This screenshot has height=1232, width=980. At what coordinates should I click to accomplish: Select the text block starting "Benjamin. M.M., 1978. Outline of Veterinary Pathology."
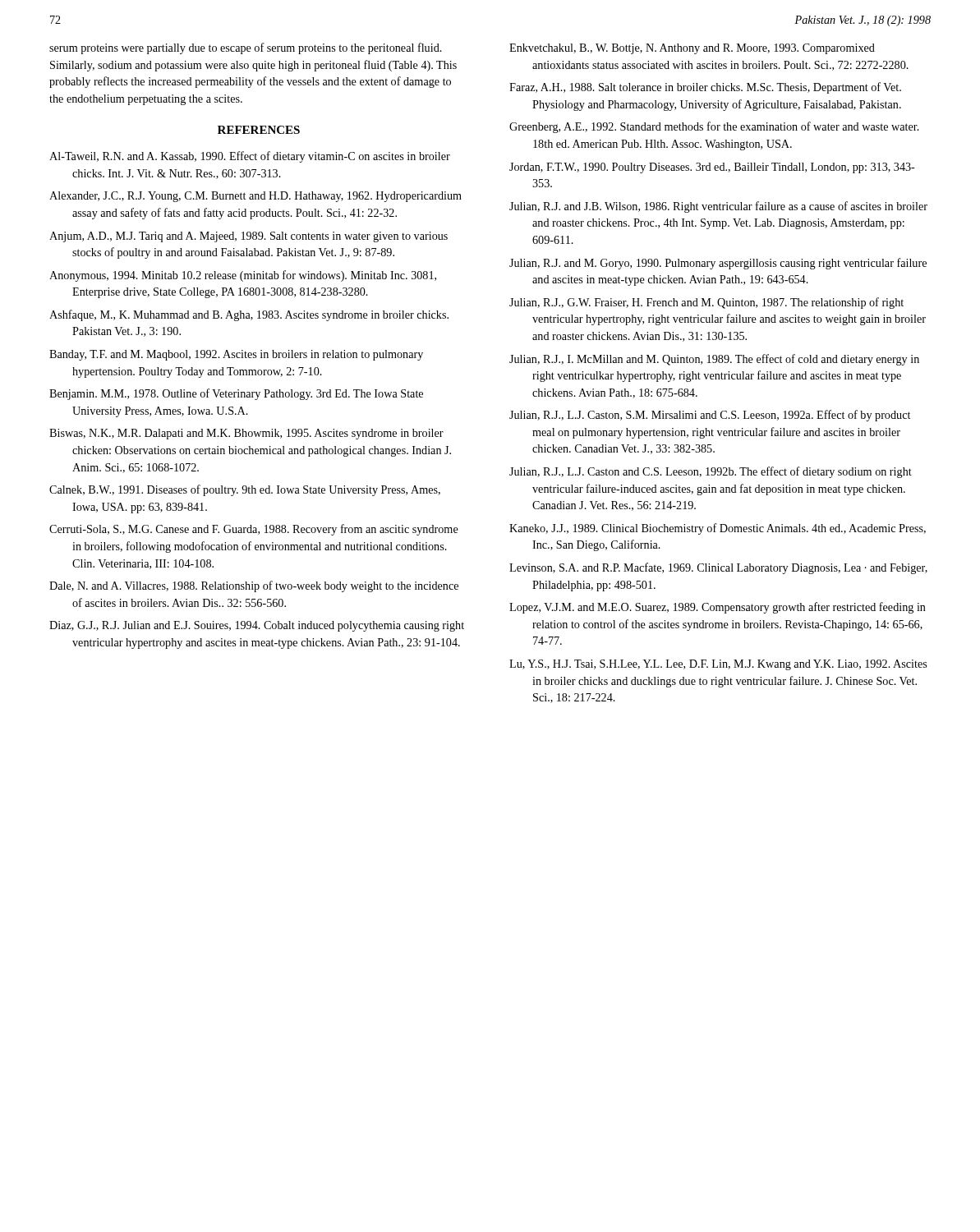(236, 402)
